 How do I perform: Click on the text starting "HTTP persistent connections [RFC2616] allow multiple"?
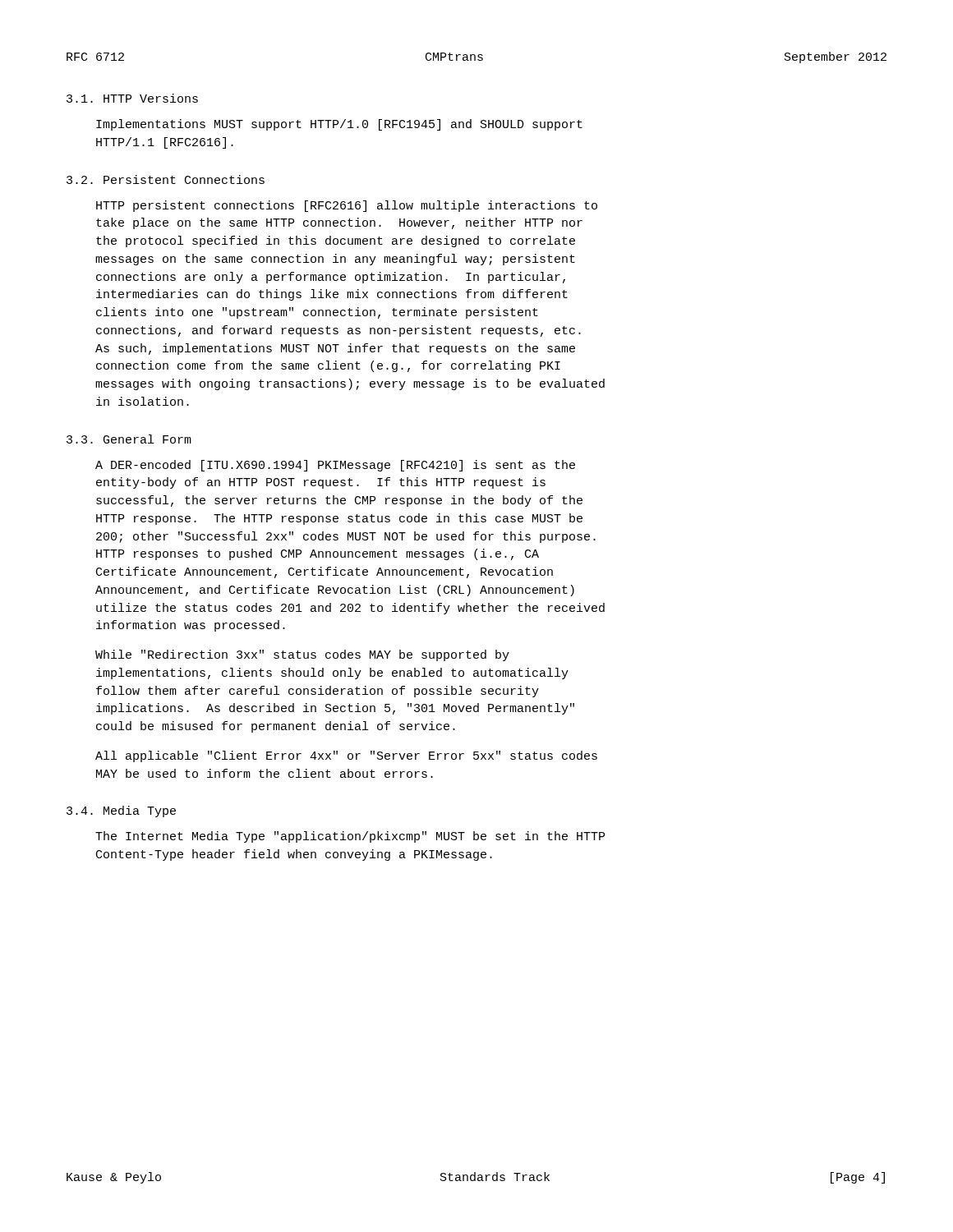pyautogui.click(x=350, y=304)
